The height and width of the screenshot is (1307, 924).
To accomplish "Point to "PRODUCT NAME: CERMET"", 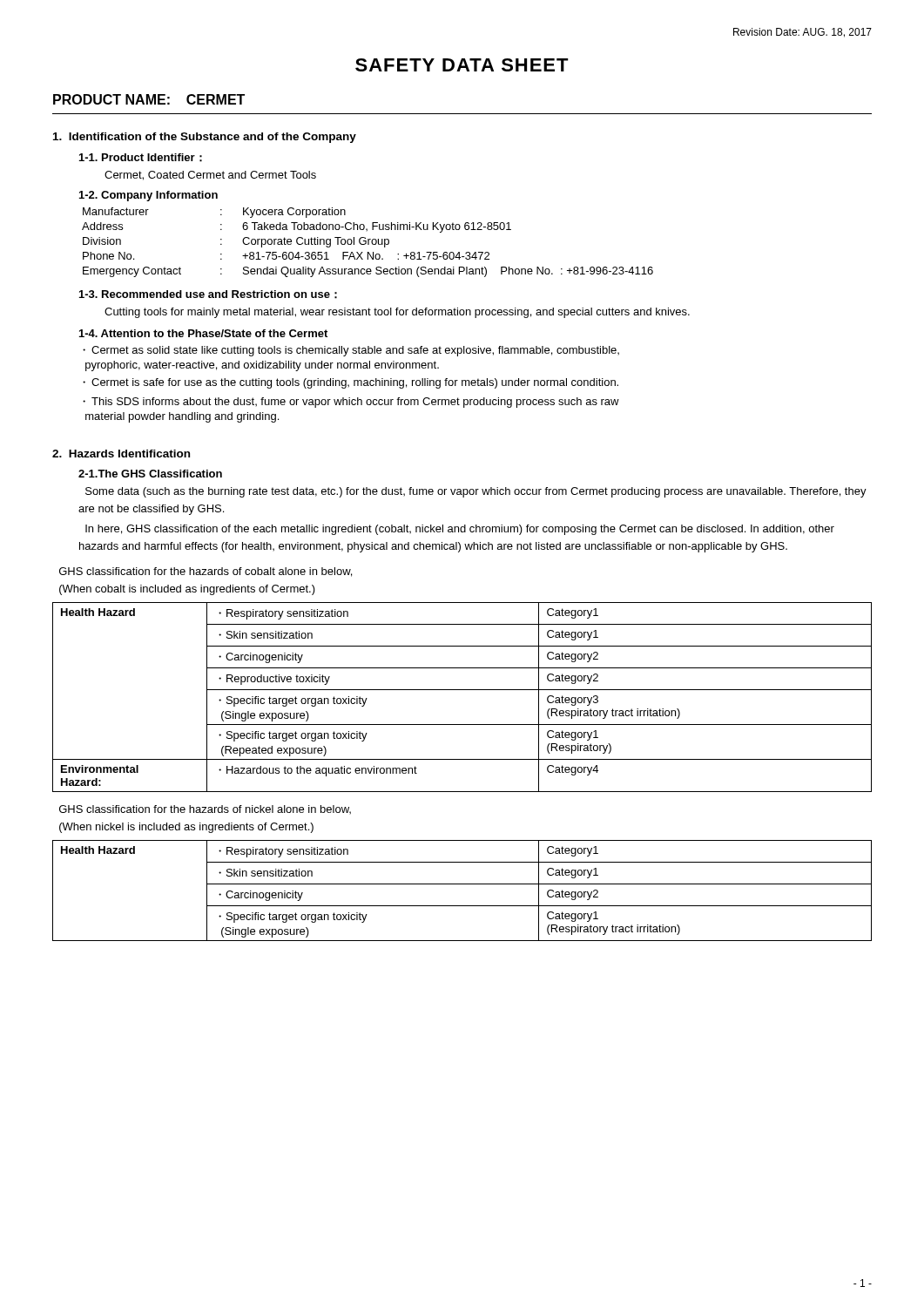I will pyautogui.click(x=149, y=100).
